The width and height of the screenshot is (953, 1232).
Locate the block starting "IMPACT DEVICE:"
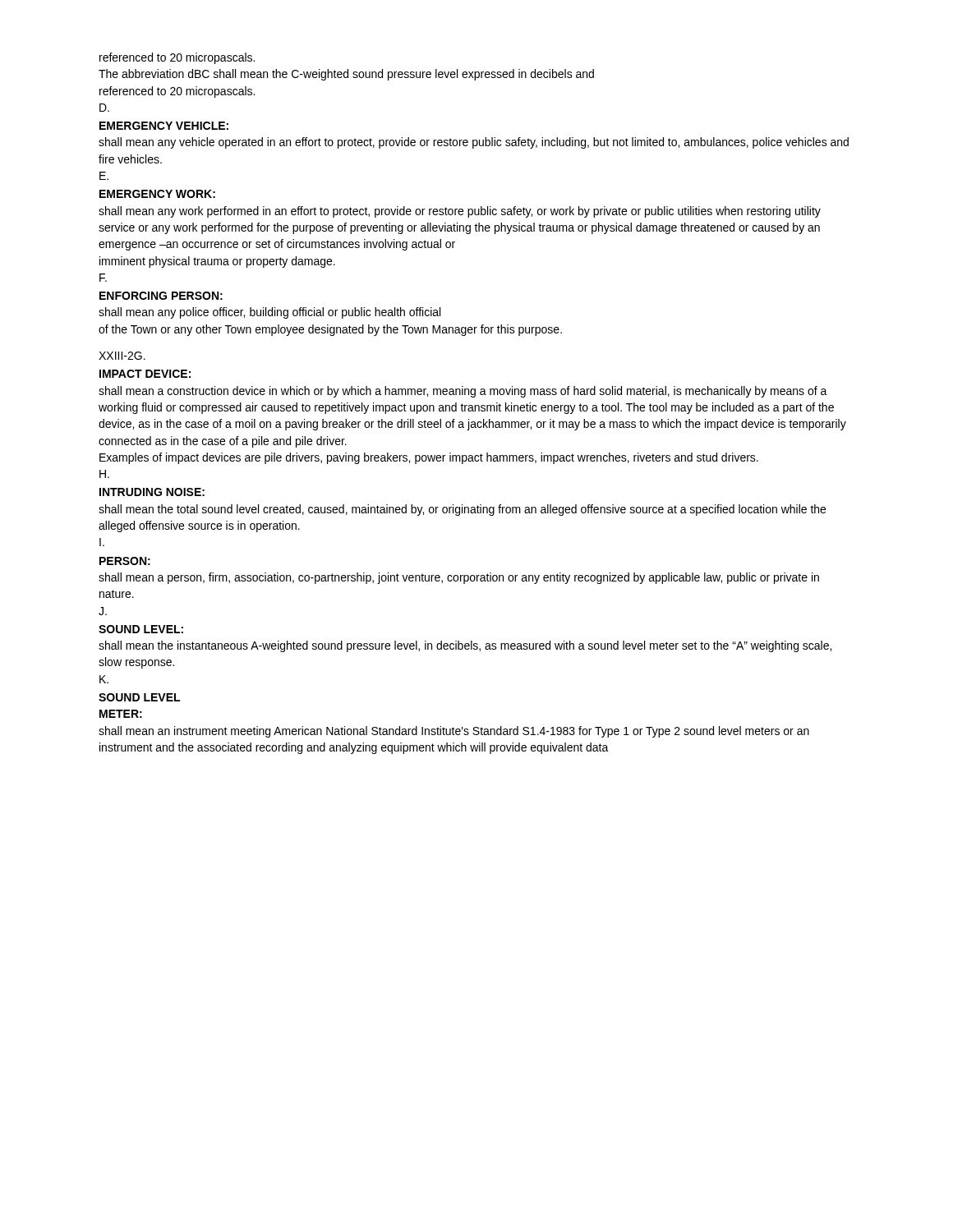[x=145, y=374]
